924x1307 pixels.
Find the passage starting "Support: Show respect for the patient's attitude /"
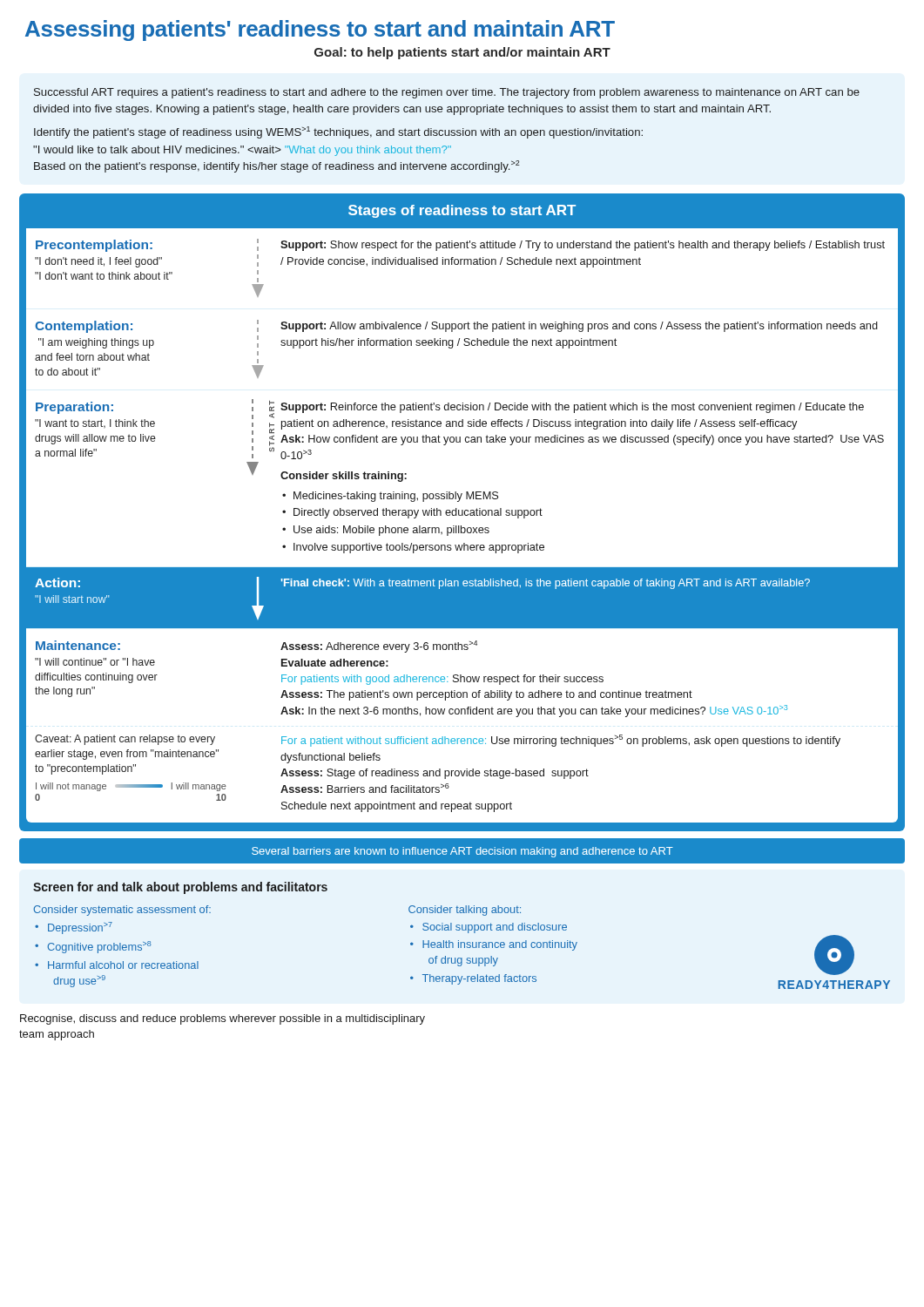pos(583,253)
